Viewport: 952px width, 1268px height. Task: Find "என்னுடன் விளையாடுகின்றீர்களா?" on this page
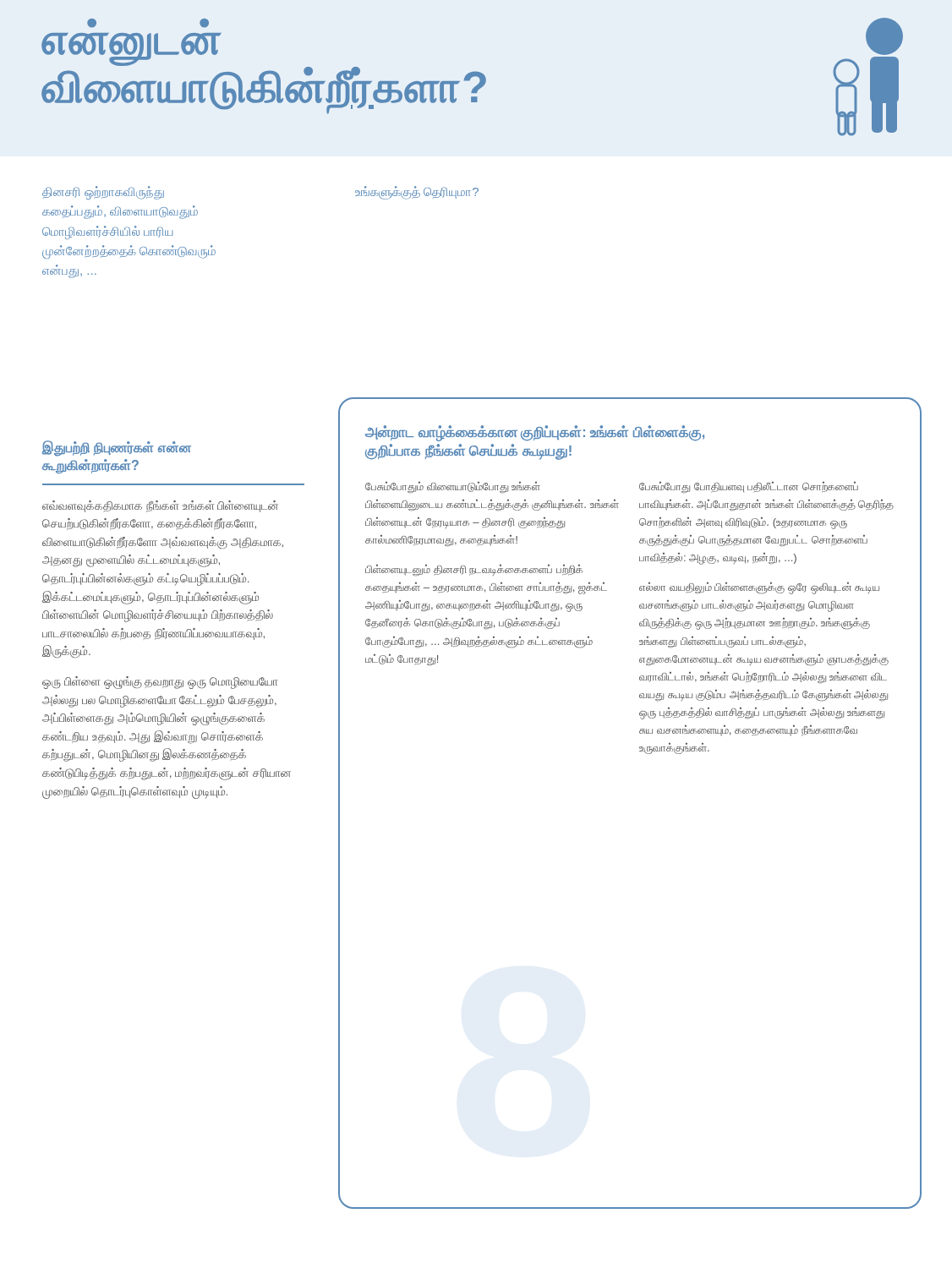(x=389, y=64)
